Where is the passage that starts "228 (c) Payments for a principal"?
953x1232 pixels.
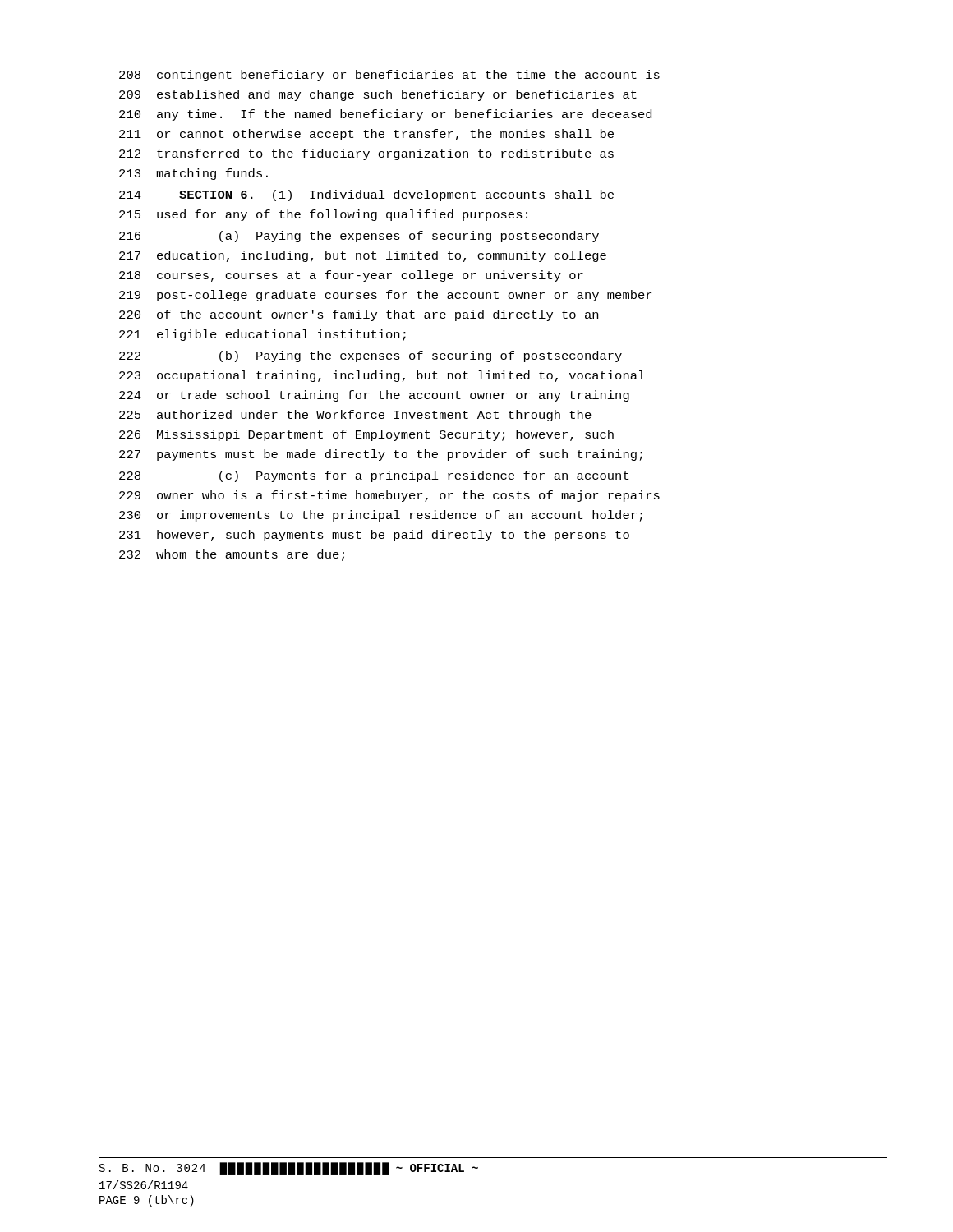point(493,516)
